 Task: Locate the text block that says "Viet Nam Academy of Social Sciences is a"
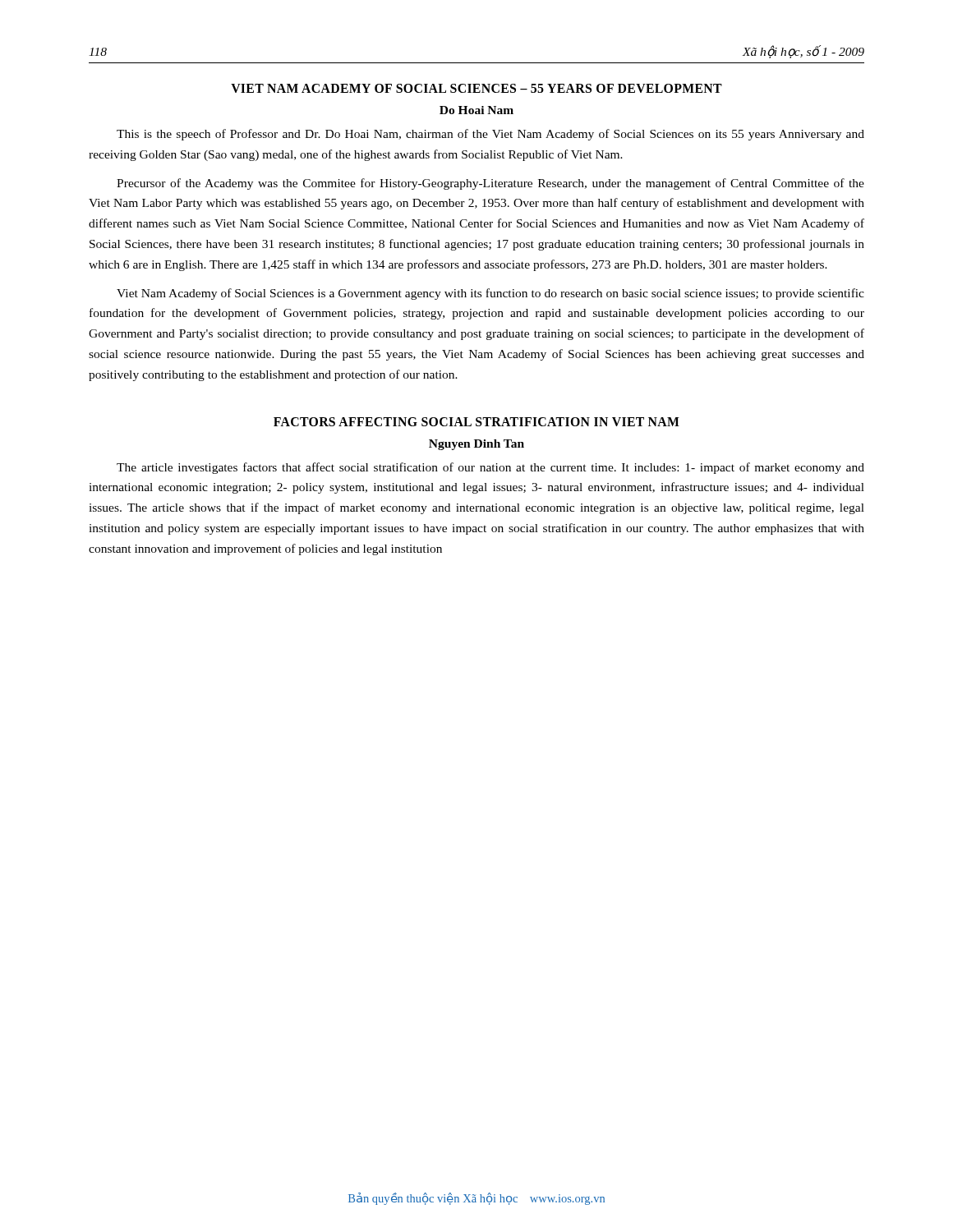point(476,334)
